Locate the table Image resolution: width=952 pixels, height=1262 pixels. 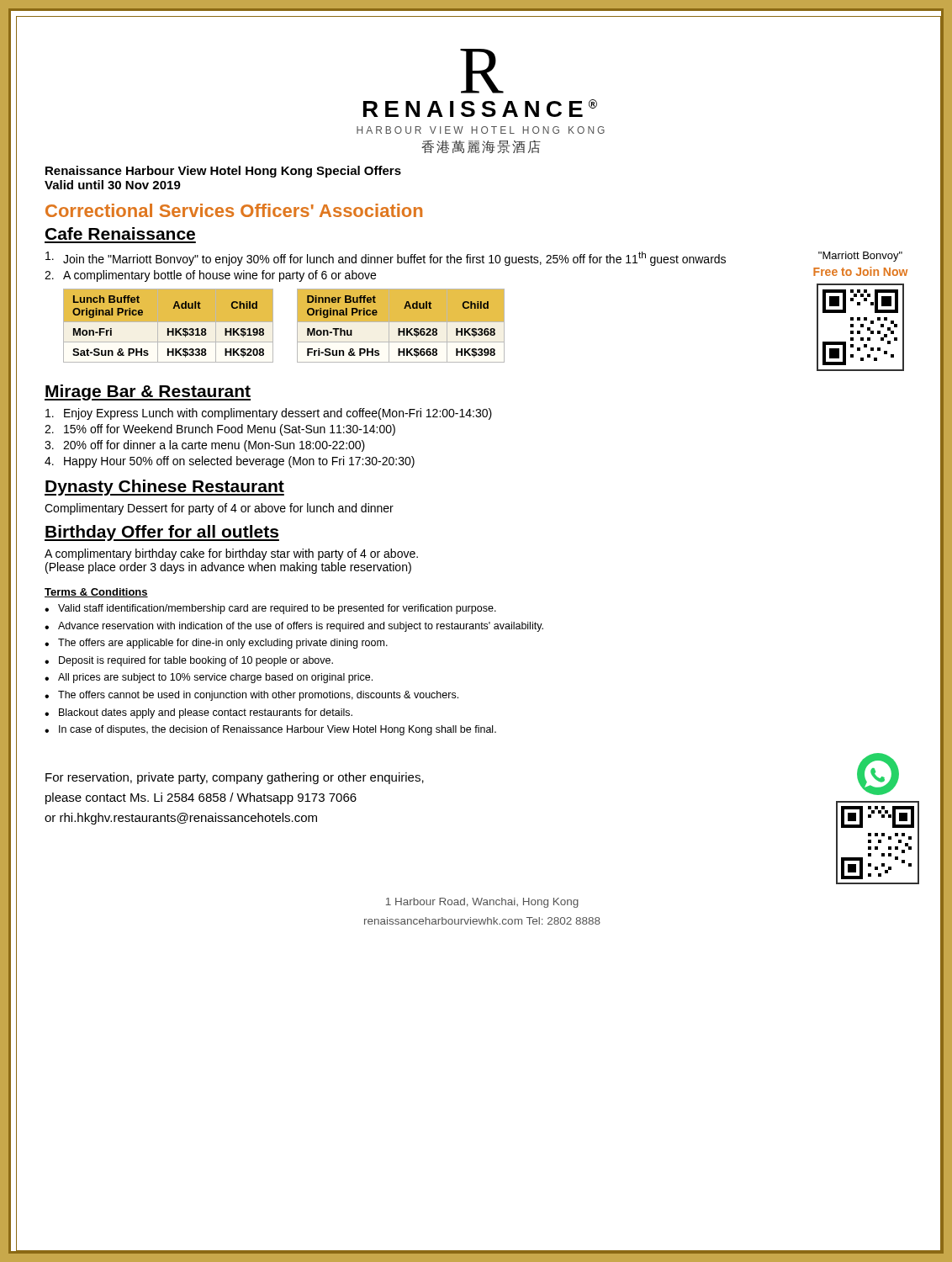[422, 325]
